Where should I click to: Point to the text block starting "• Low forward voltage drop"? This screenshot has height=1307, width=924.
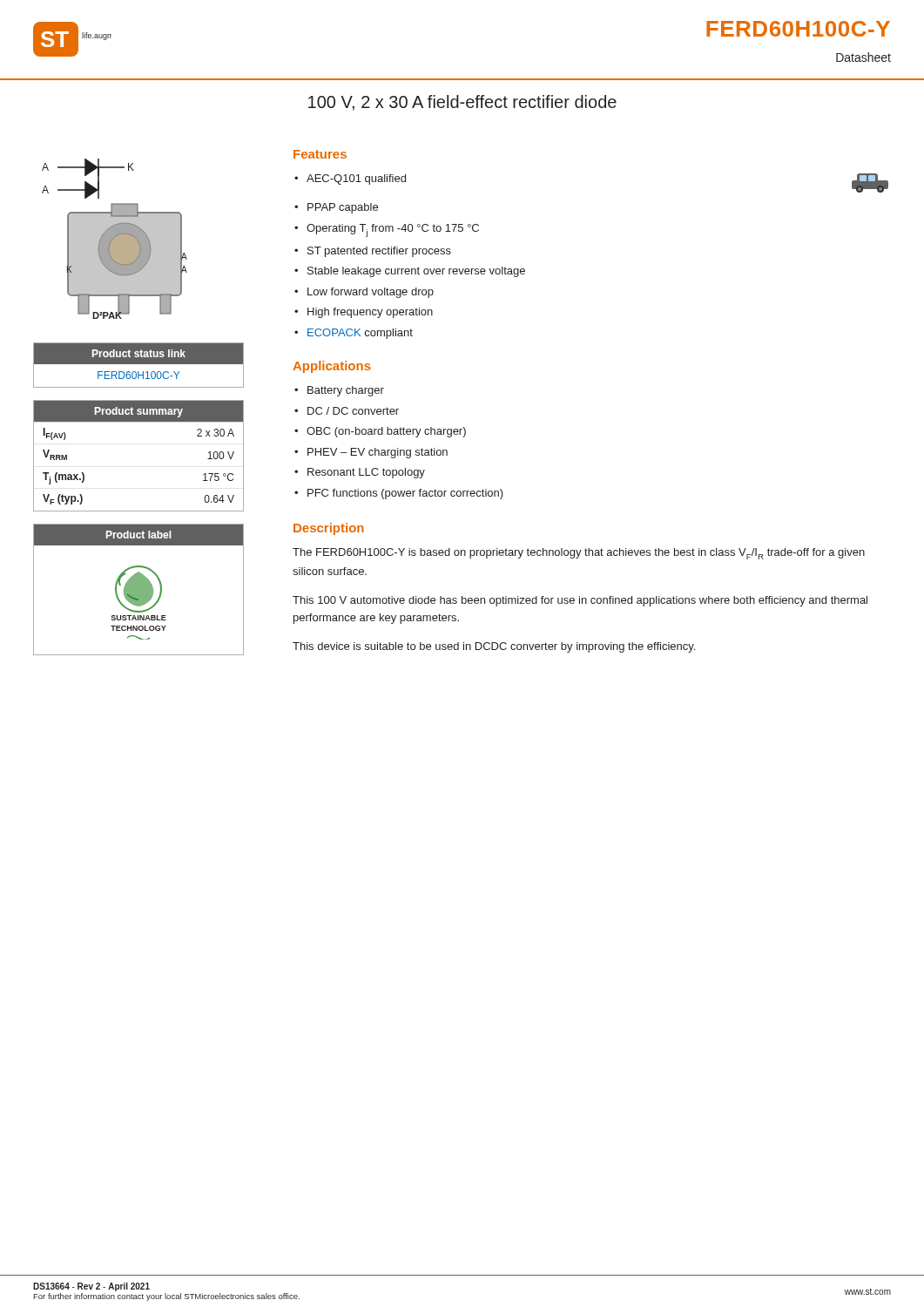tap(364, 291)
